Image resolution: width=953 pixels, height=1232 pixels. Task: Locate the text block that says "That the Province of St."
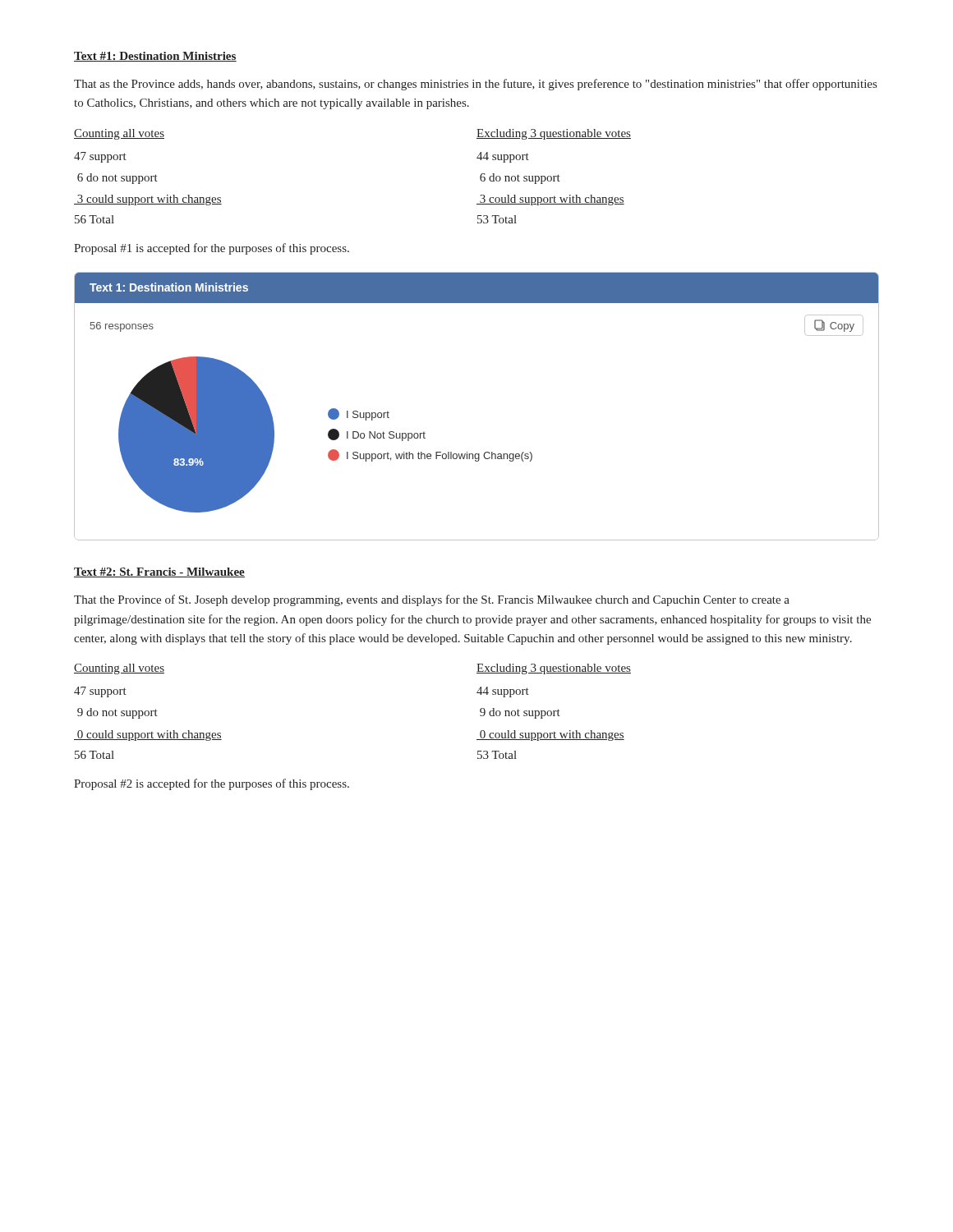(473, 619)
